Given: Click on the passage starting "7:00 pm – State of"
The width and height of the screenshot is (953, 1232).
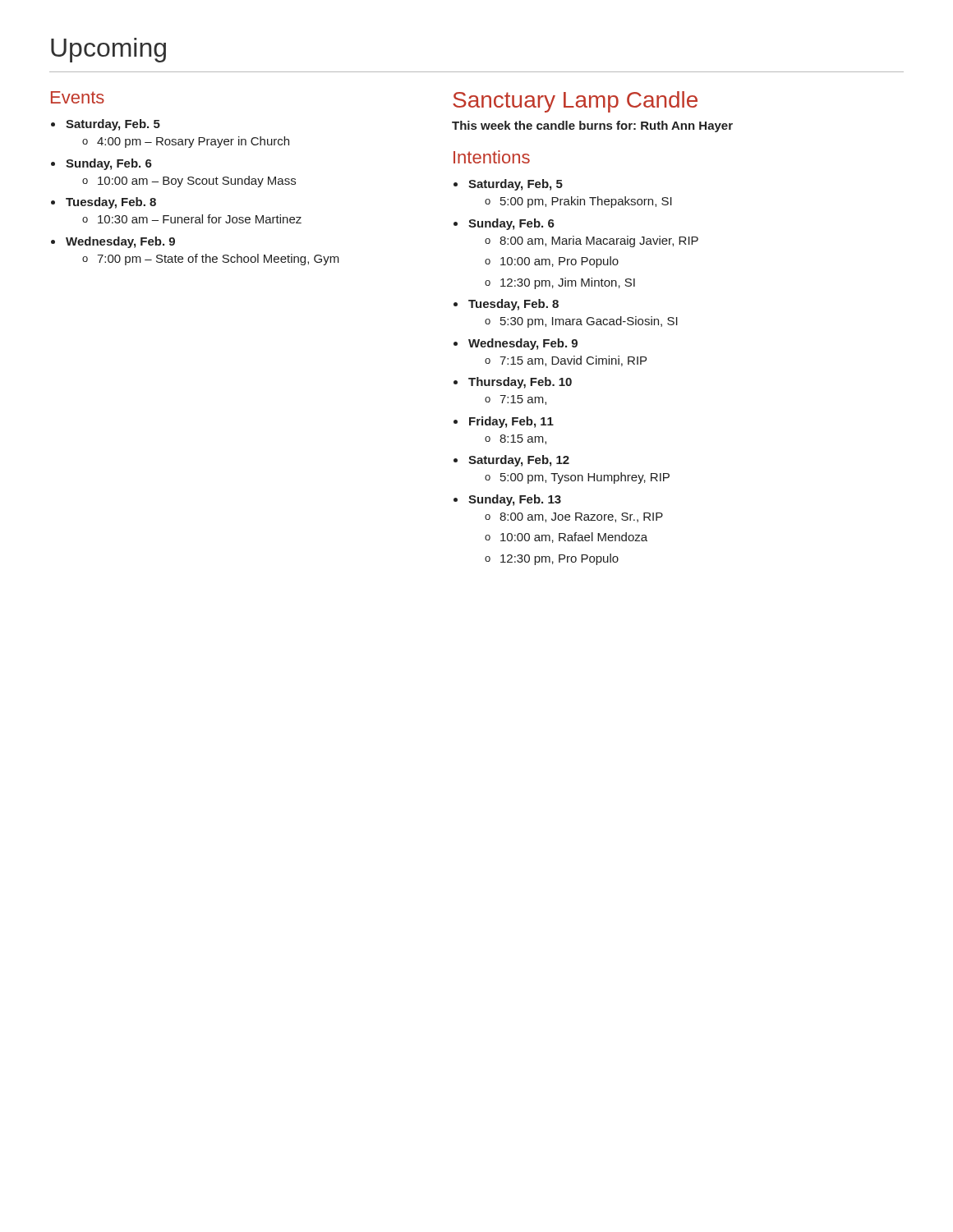Looking at the screenshot, I should pyautogui.click(x=218, y=258).
